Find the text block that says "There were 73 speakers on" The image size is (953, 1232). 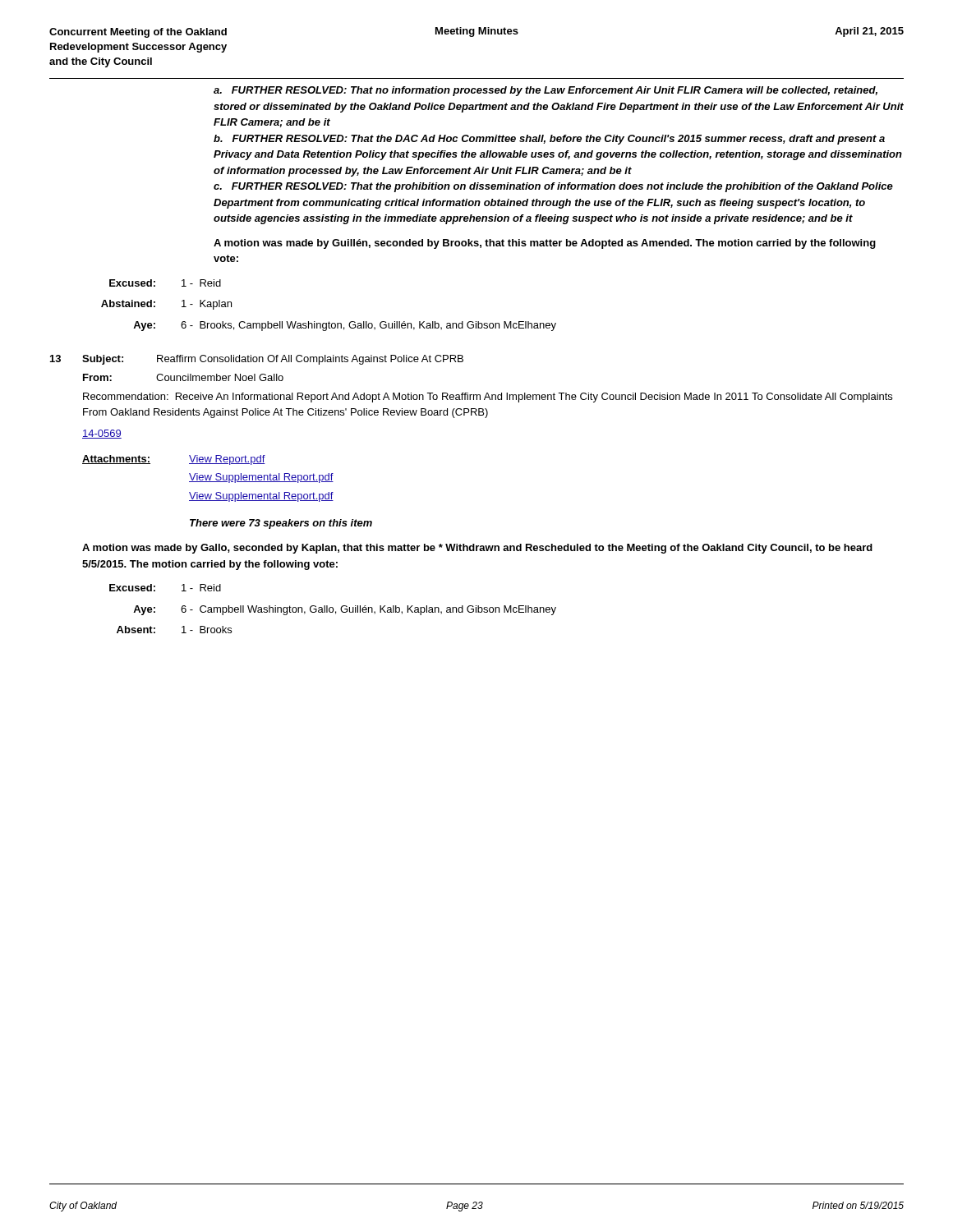pos(281,522)
